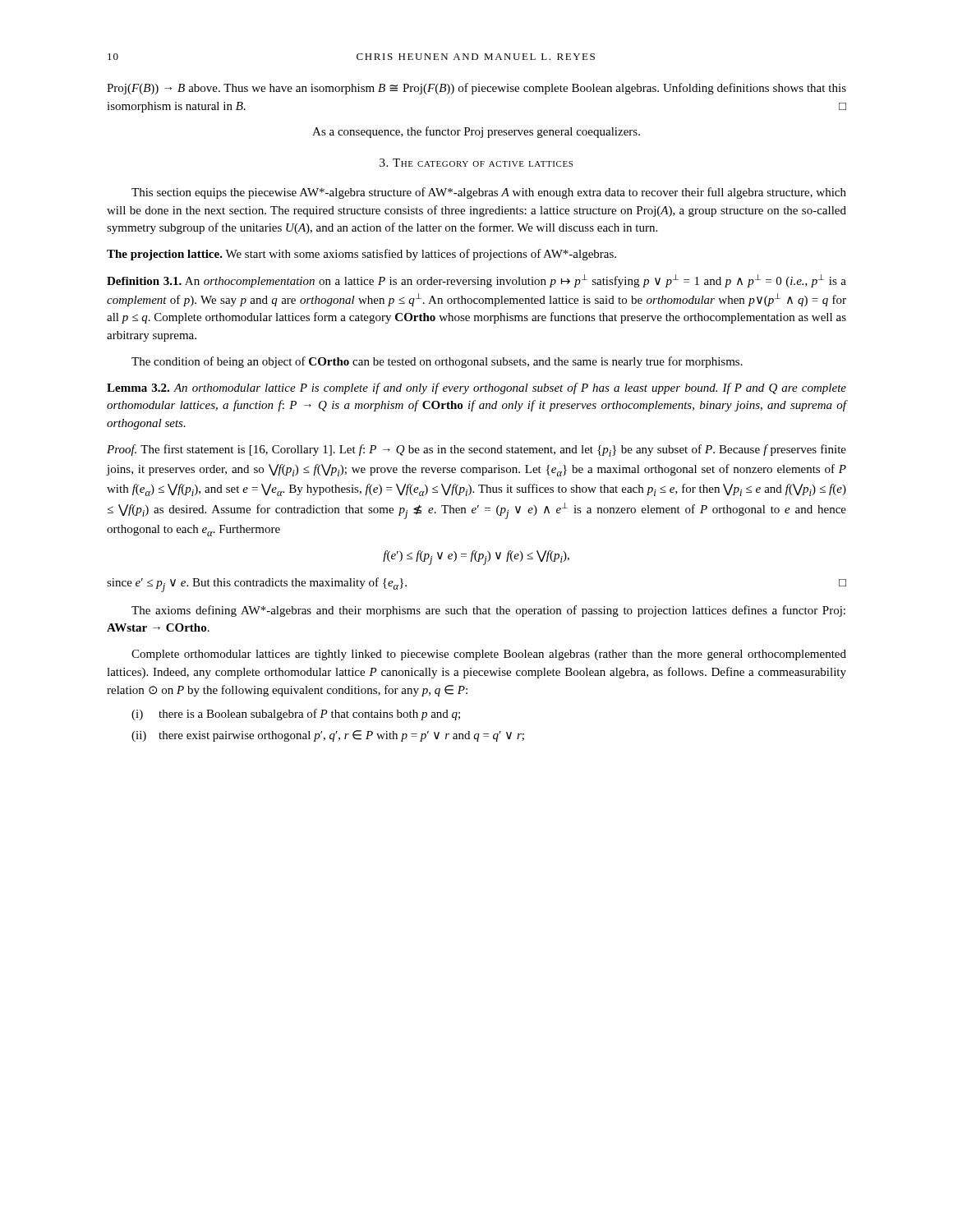The width and height of the screenshot is (953, 1232).
Task: Navigate to the region starting "(i) there is a Boolean subalgebra of P"
Action: (296, 715)
